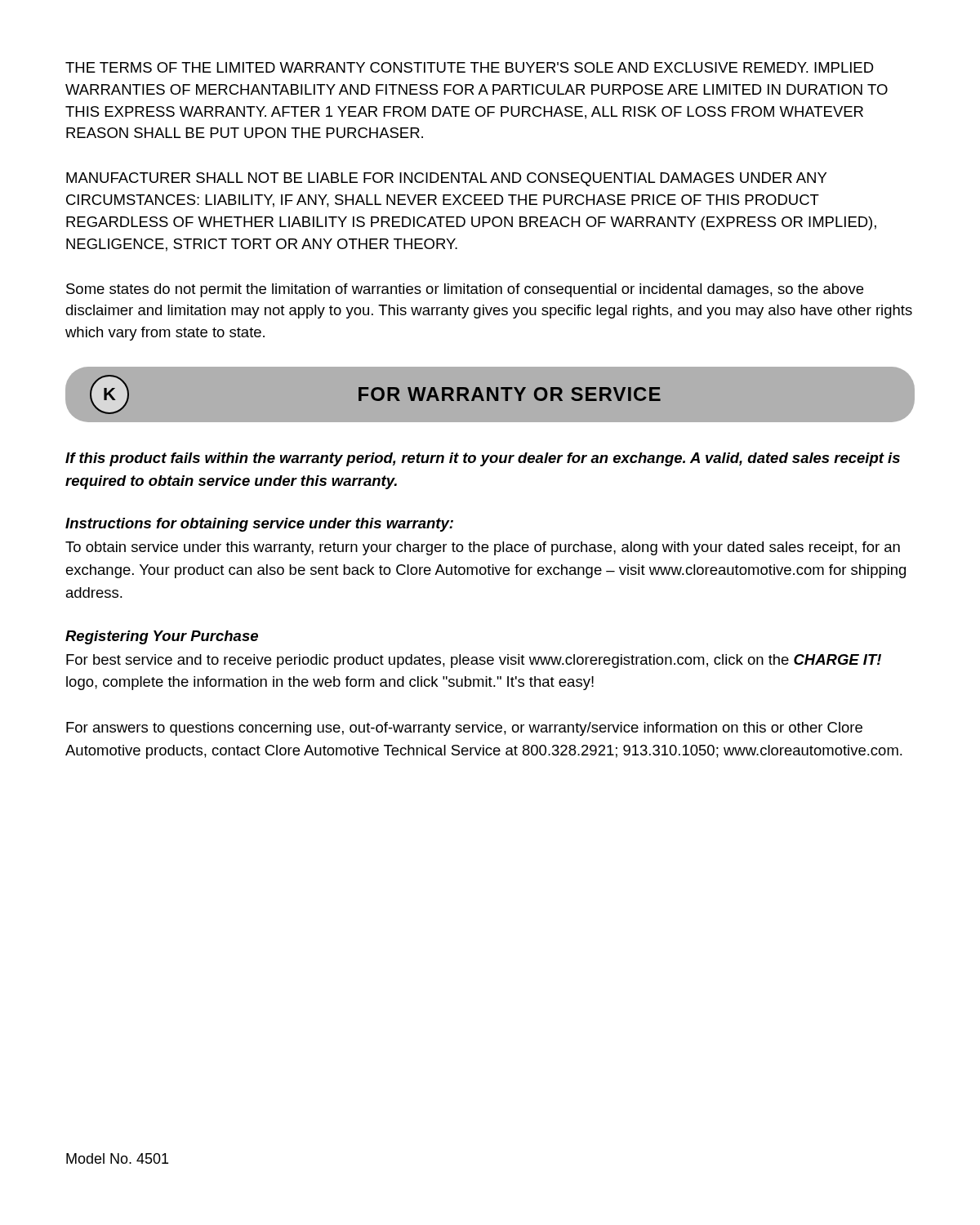The width and height of the screenshot is (980, 1225).
Task: Point to the passage starting "MANUFACTURER SHALL NOT BE LIABLE FOR INCIDENTAL AND"
Action: [471, 211]
